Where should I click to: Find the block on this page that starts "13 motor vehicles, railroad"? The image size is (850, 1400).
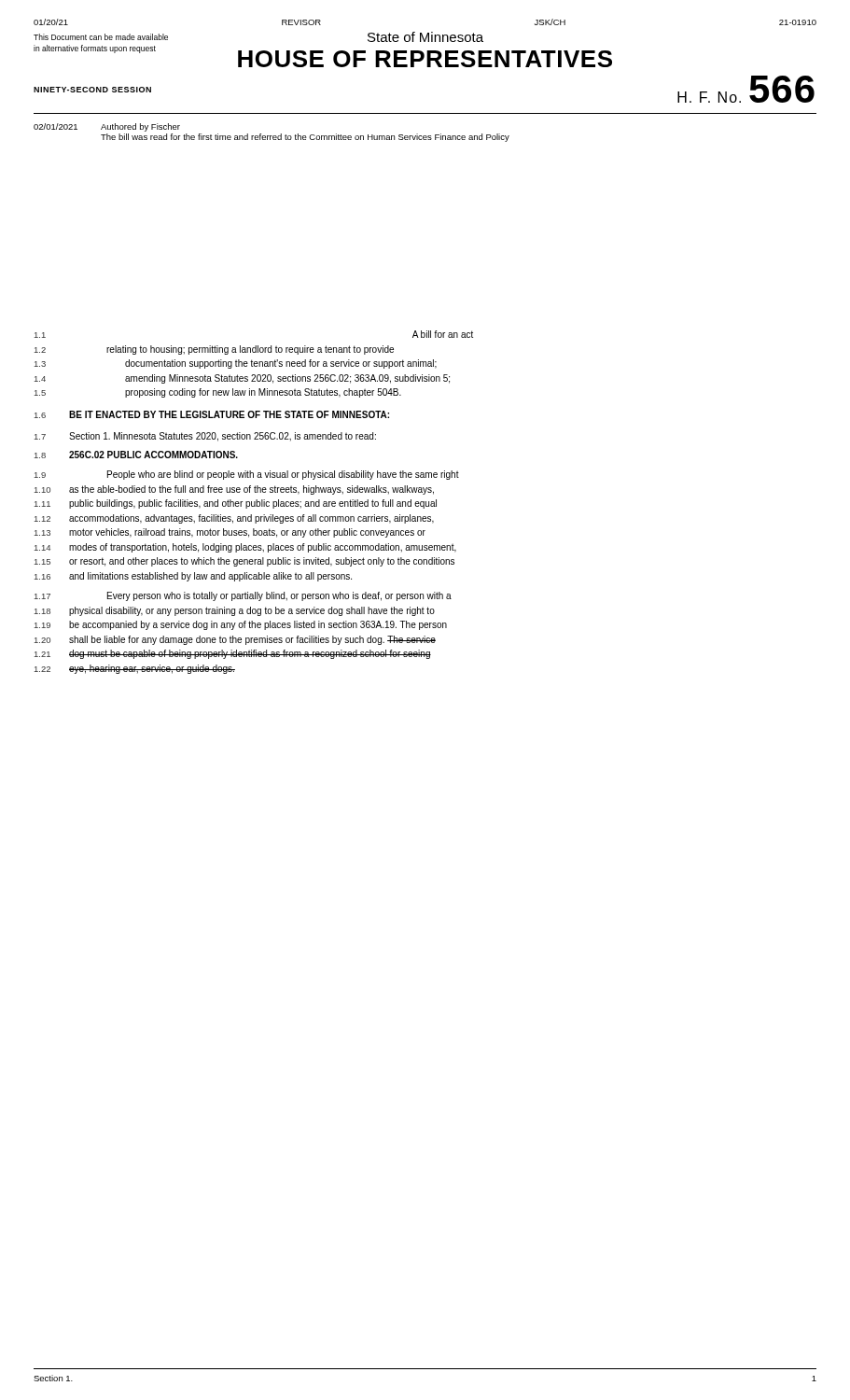click(x=425, y=533)
